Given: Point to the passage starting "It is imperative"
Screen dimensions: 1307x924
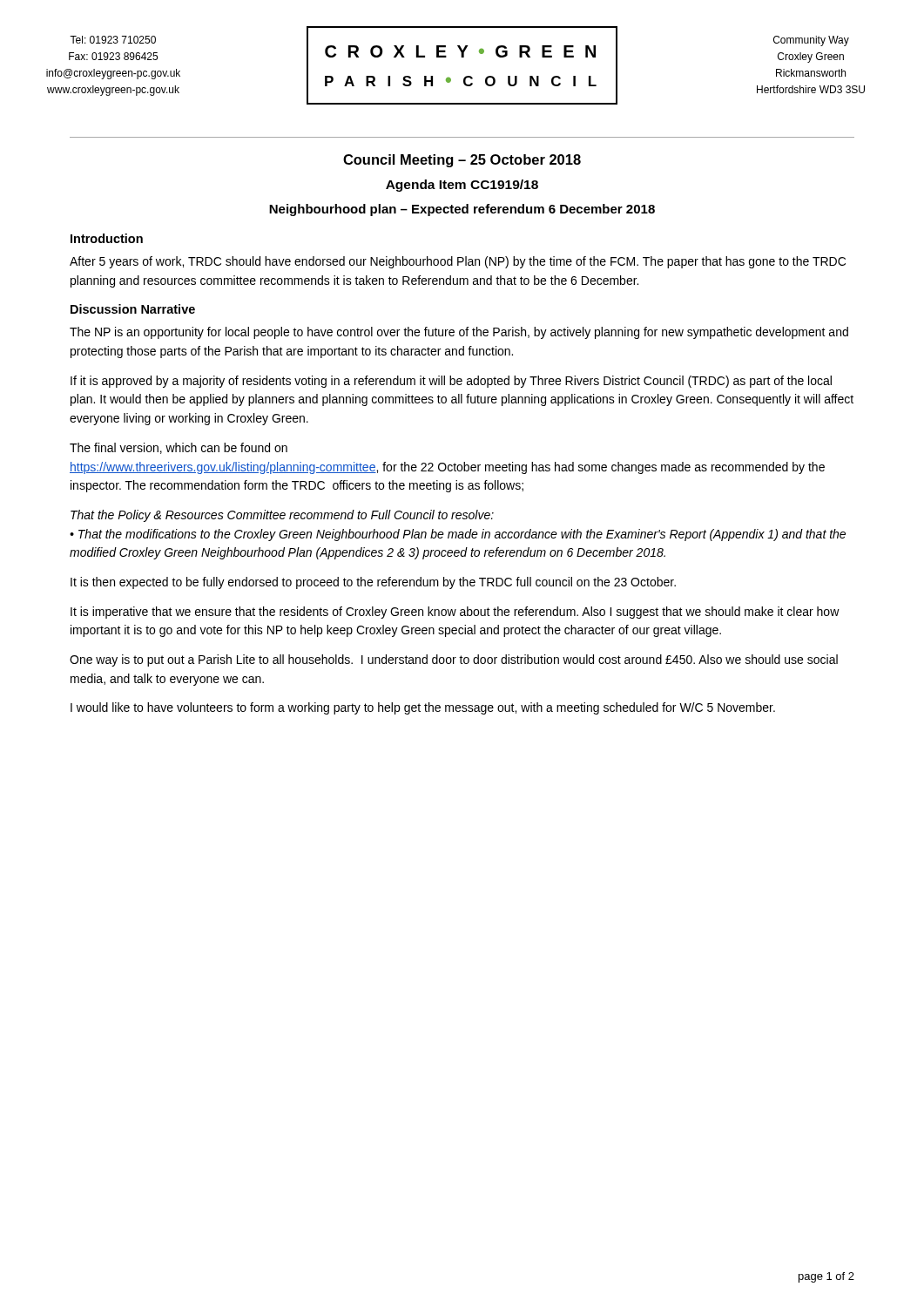Looking at the screenshot, I should [454, 621].
